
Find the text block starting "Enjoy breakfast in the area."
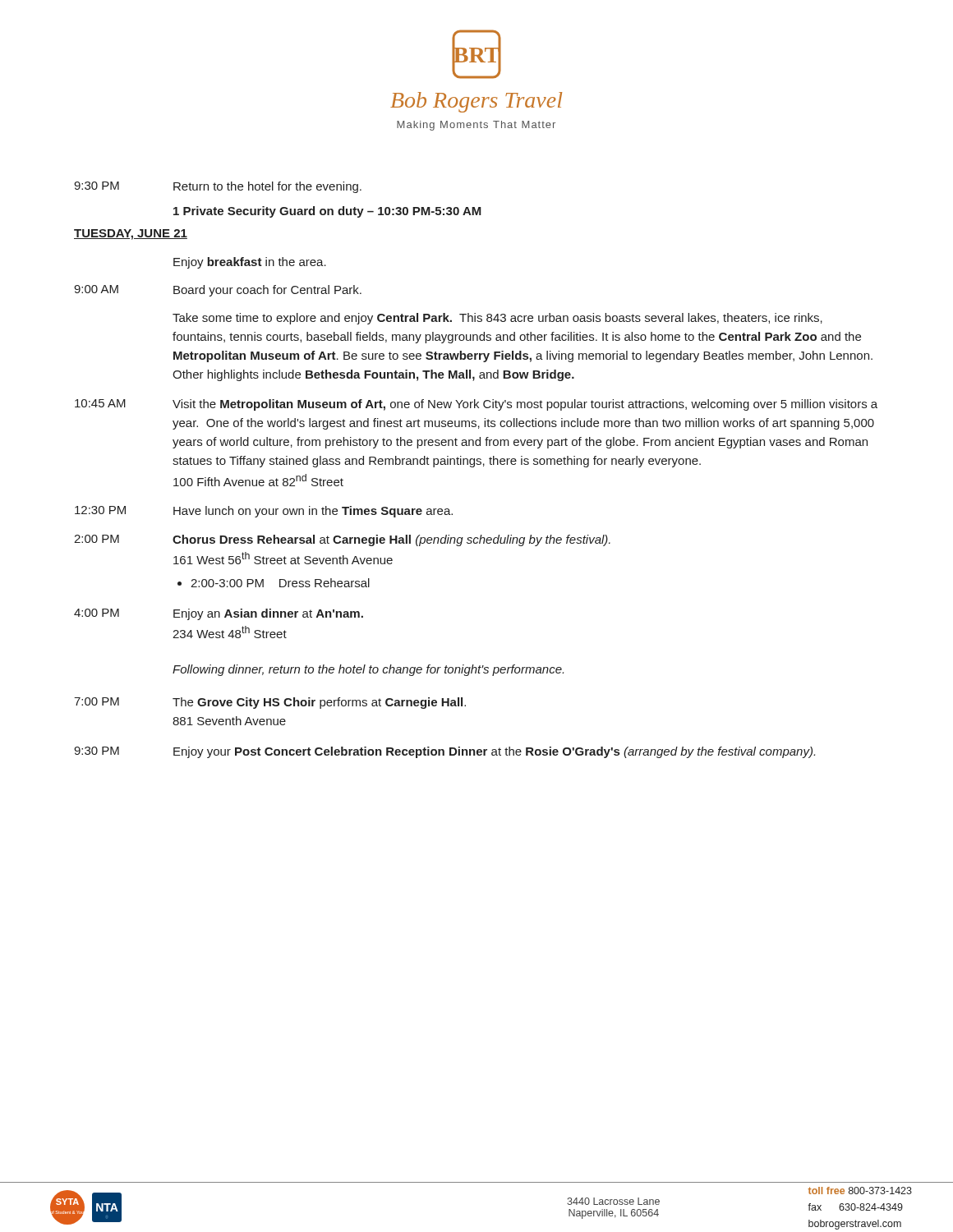[x=250, y=262]
